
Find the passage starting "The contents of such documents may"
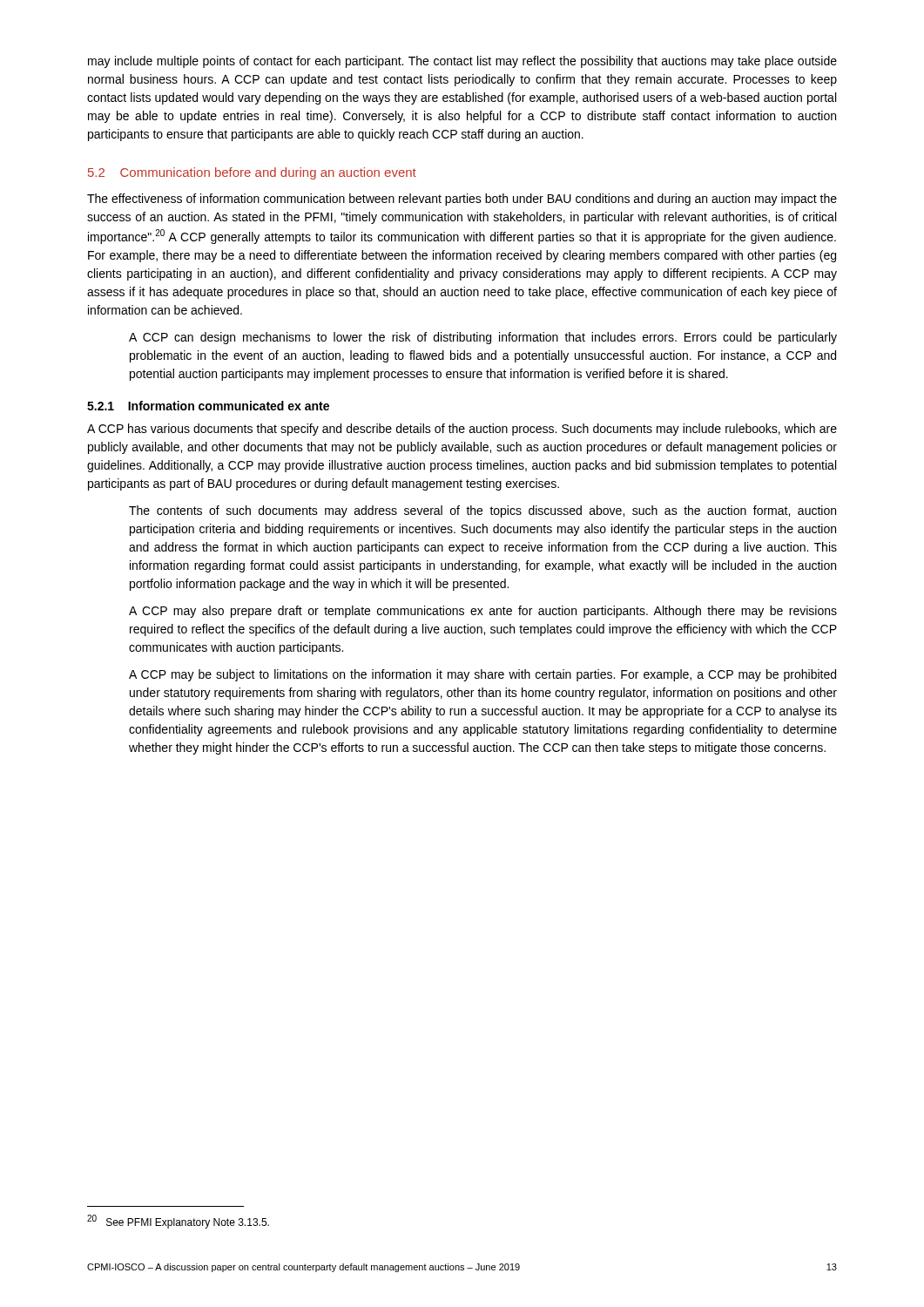[x=483, y=547]
